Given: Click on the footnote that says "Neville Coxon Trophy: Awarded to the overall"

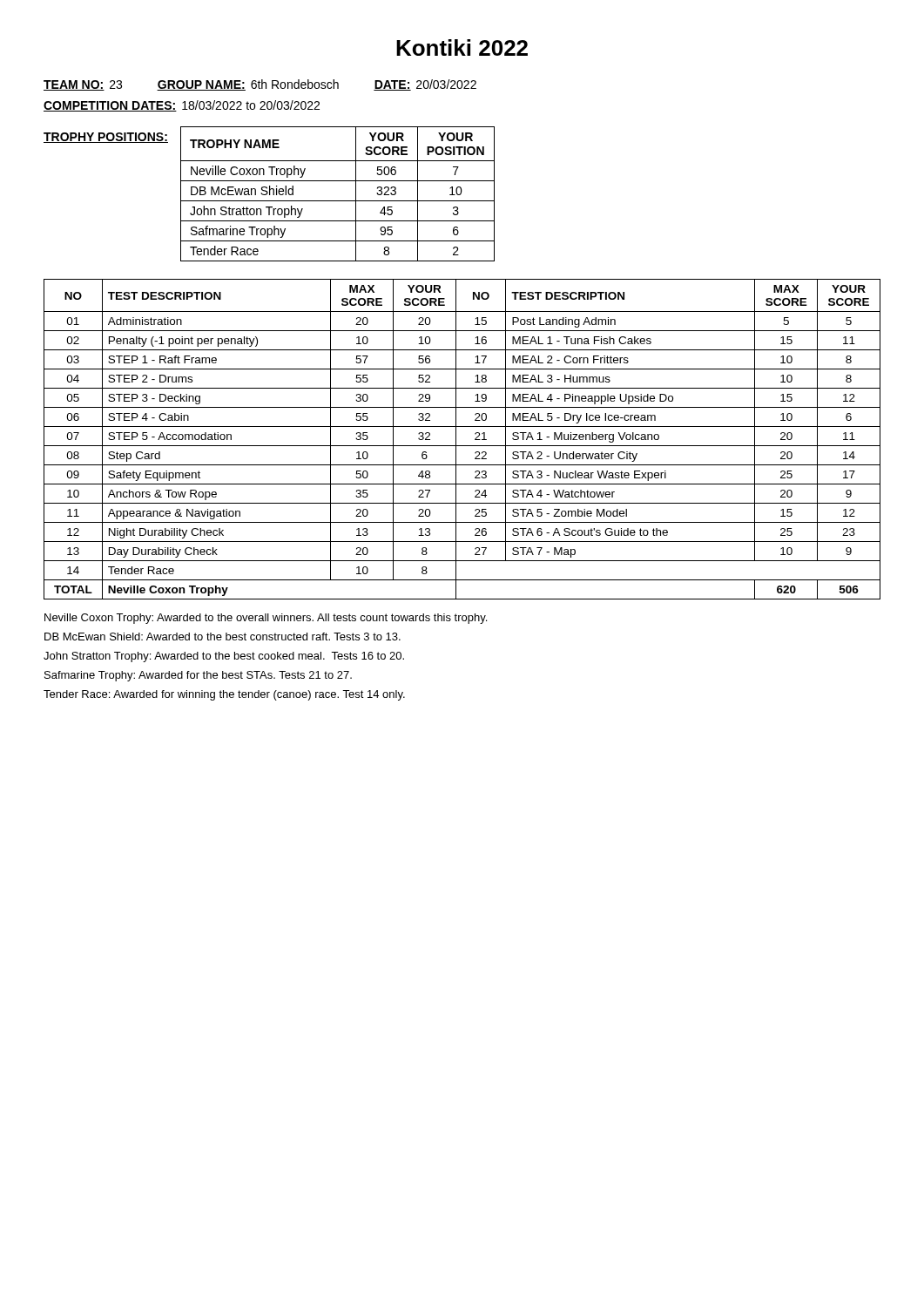Looking at the screenshot, I should coord(266,656).
